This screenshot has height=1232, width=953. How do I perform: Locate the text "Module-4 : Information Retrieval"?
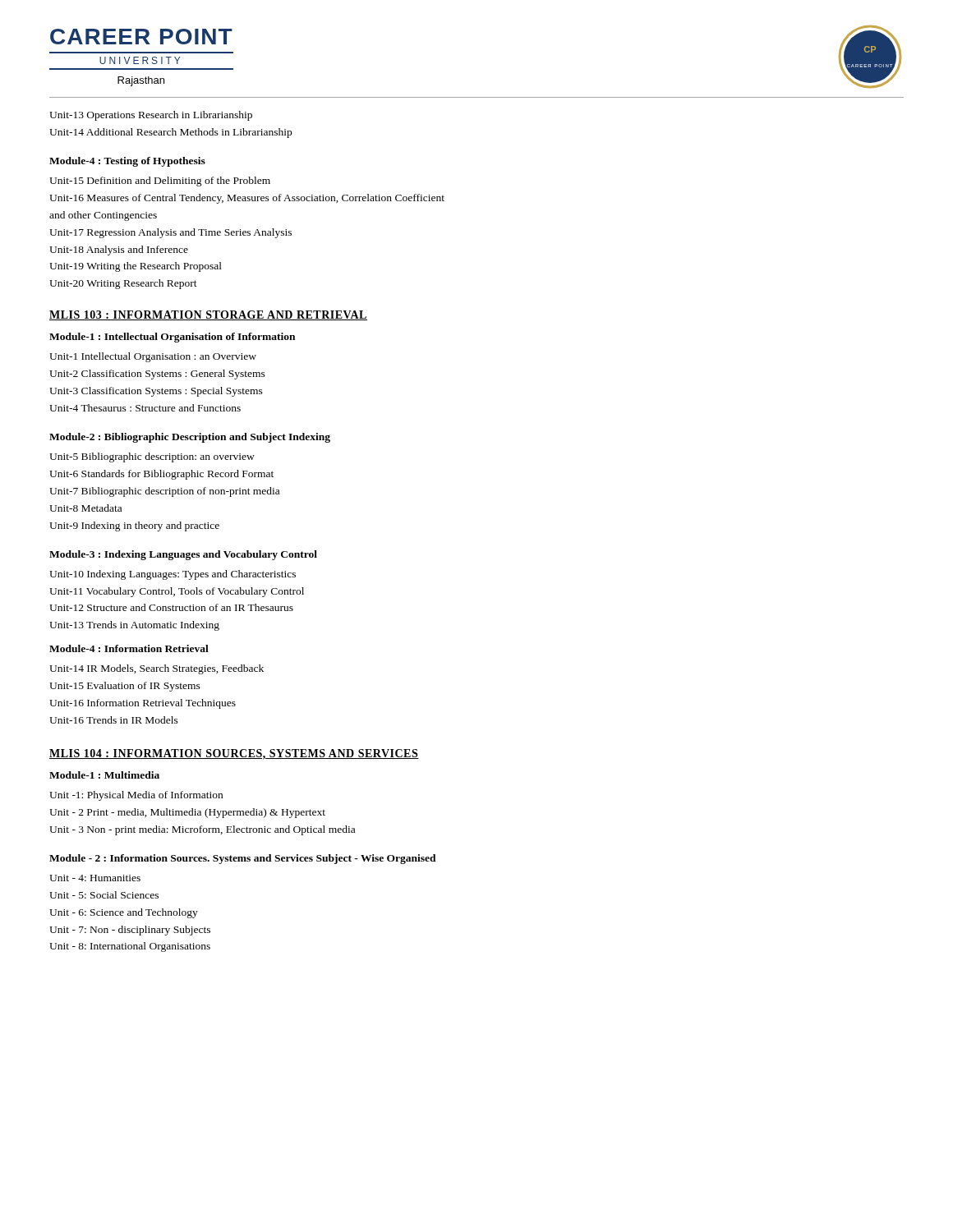[129, 649]
